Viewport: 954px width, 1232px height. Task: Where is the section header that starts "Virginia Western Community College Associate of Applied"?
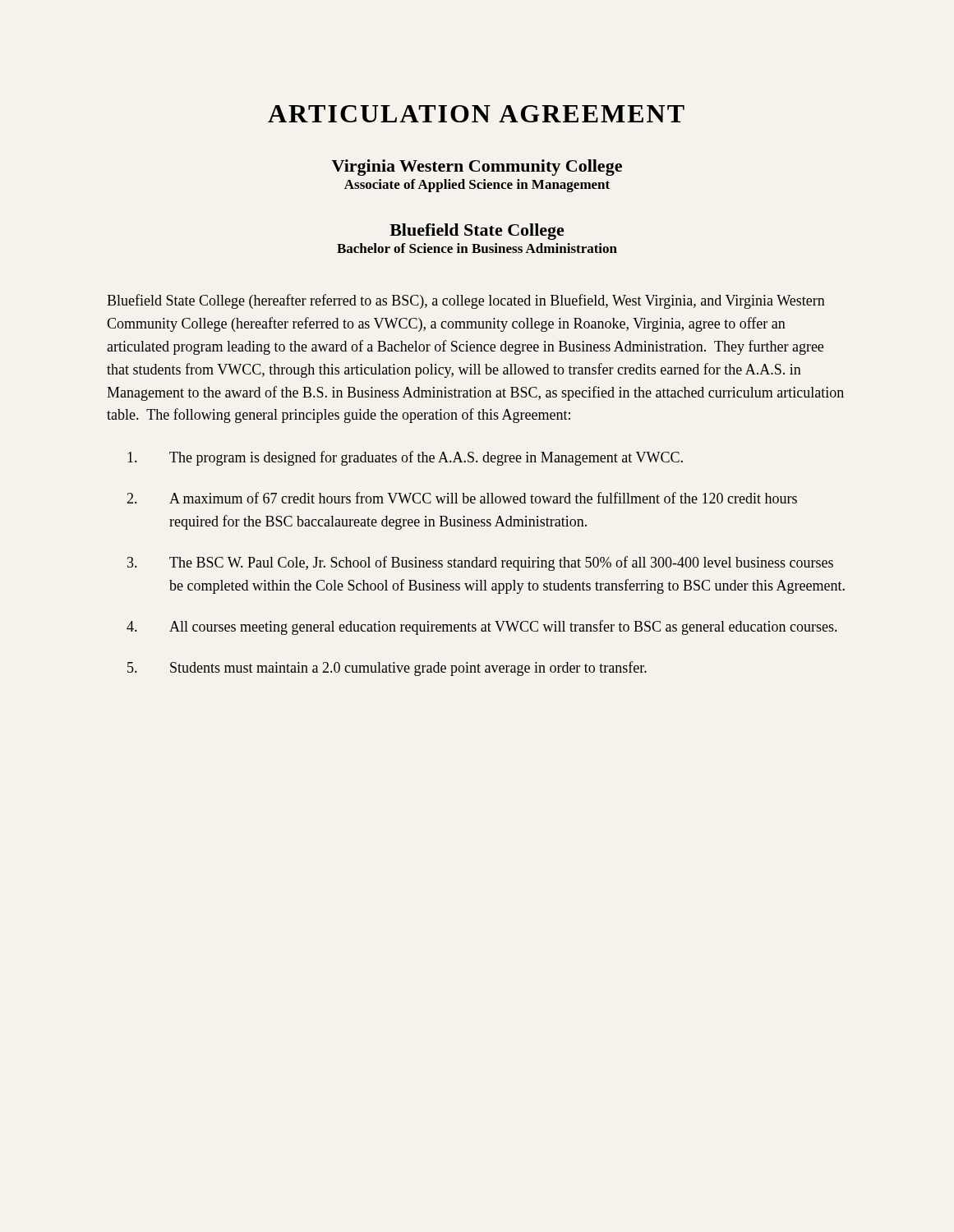point(477,174)
